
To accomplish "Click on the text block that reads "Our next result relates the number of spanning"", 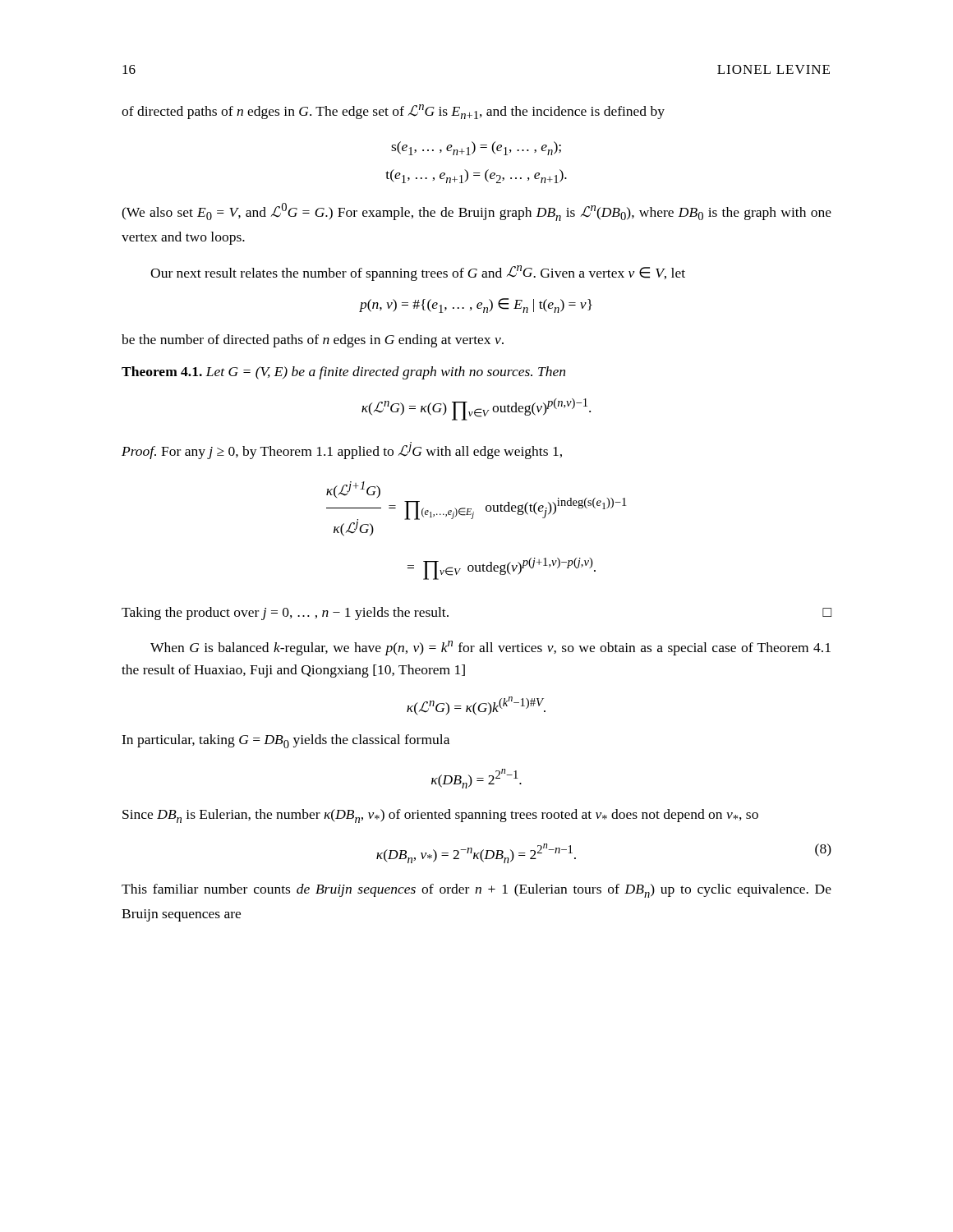I will click(476, 271).
